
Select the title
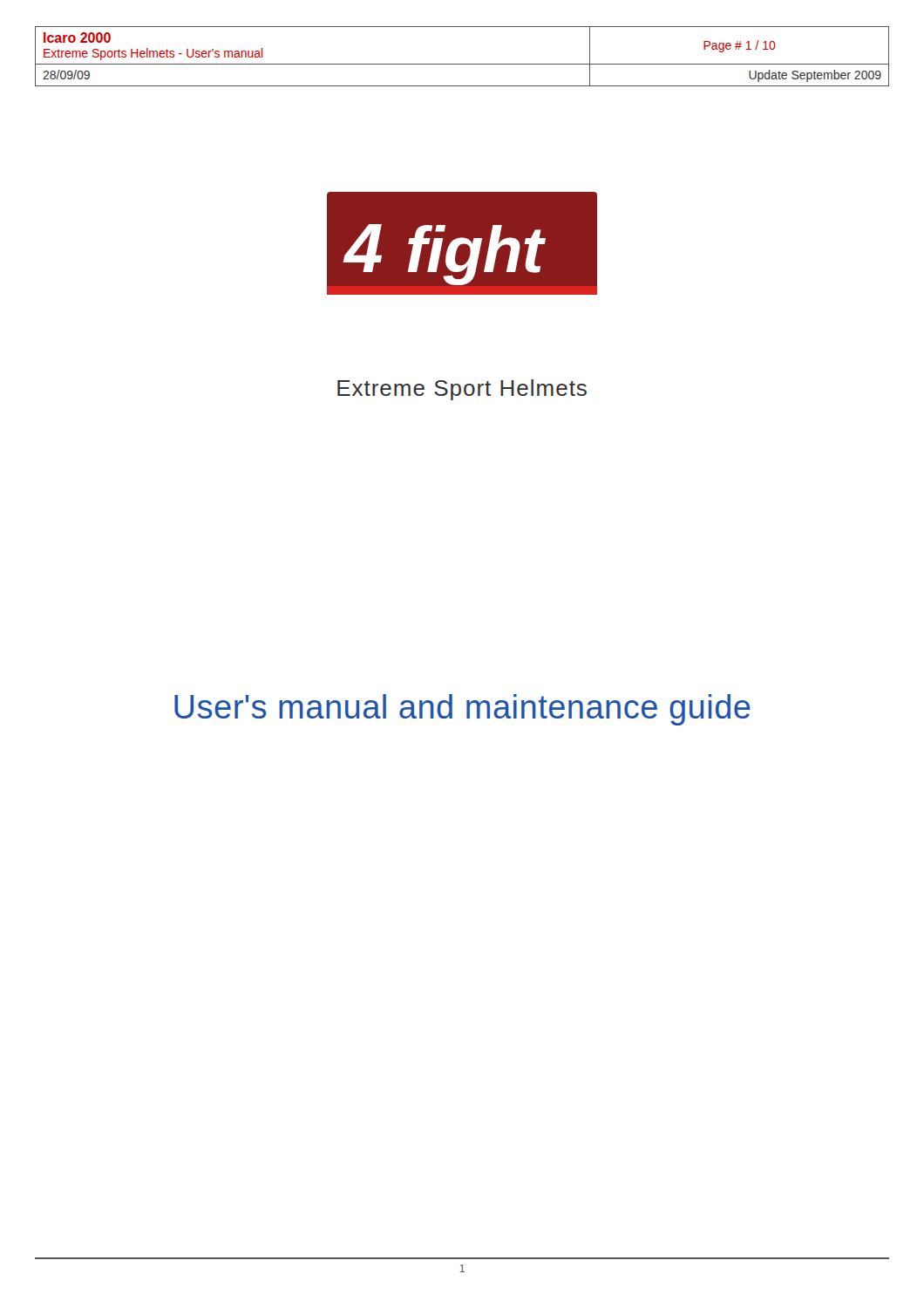pos(462,707)
